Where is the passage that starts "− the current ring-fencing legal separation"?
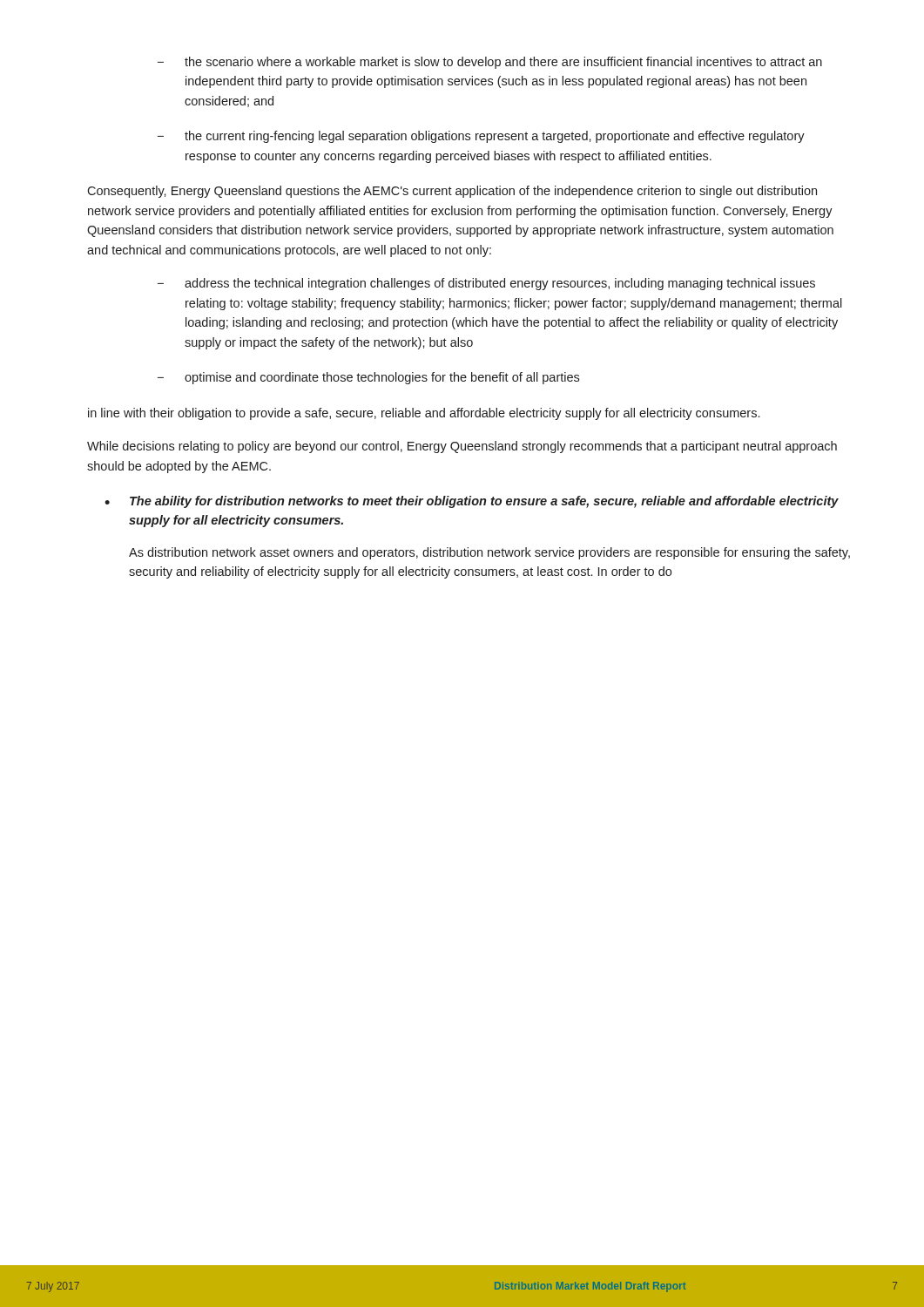 click(506, 146)
